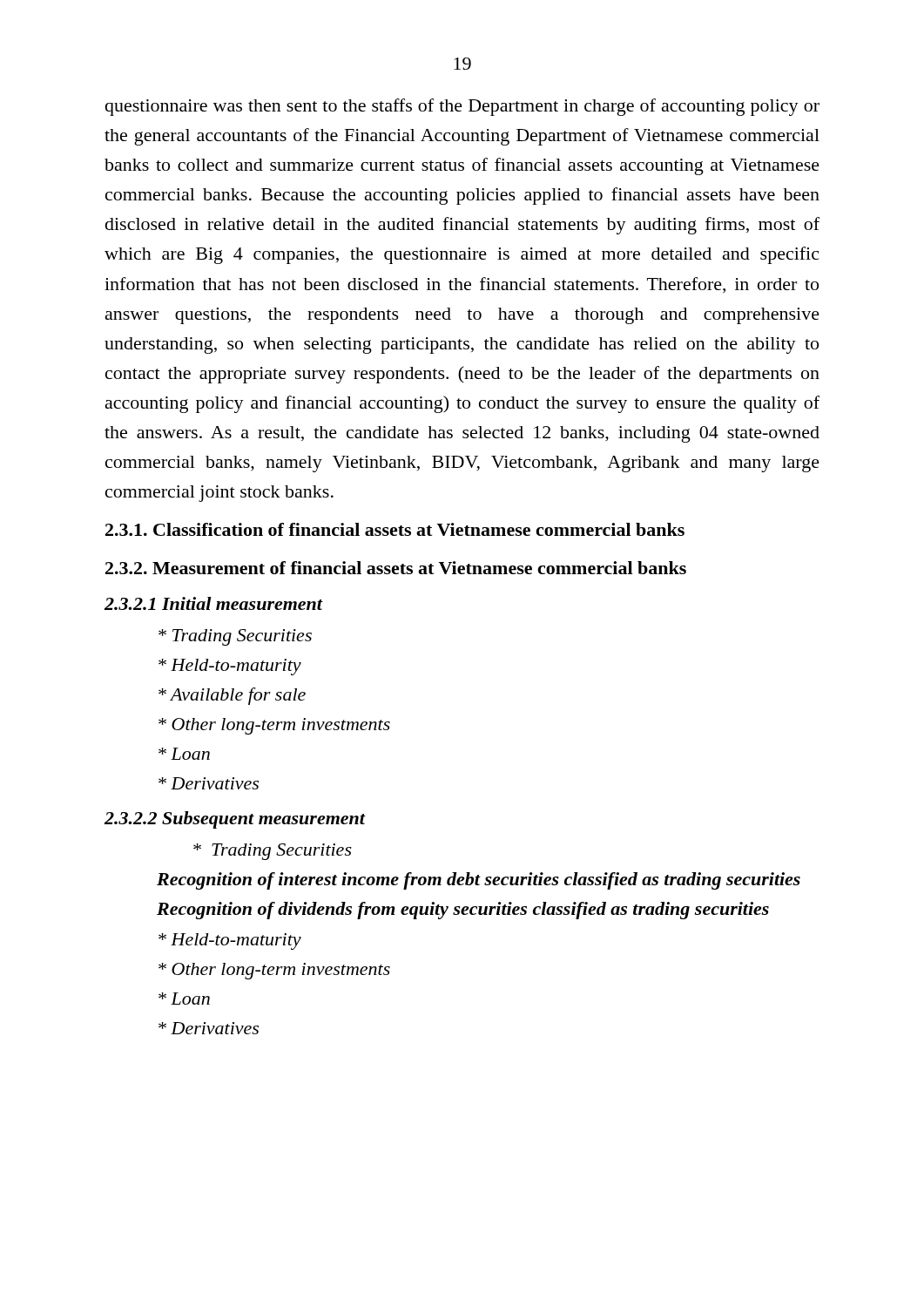Click on the section header with the text "2.3.2. Measurement of financial assets at Vietnamese"
Screen dimensions: 1307x924
(396, 568)
